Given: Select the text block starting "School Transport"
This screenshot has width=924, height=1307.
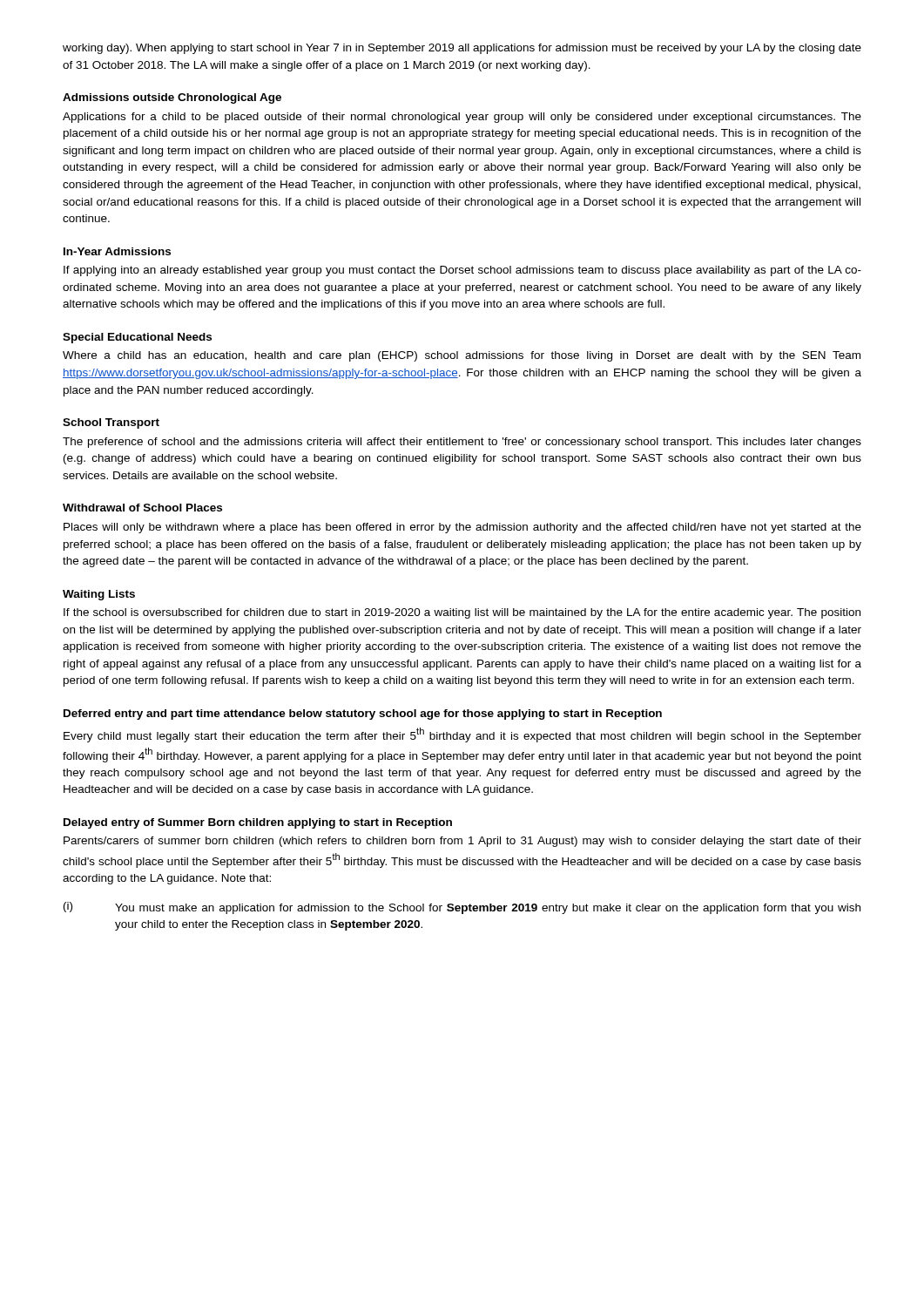Looking at the screenshot, I should point(111,423).
